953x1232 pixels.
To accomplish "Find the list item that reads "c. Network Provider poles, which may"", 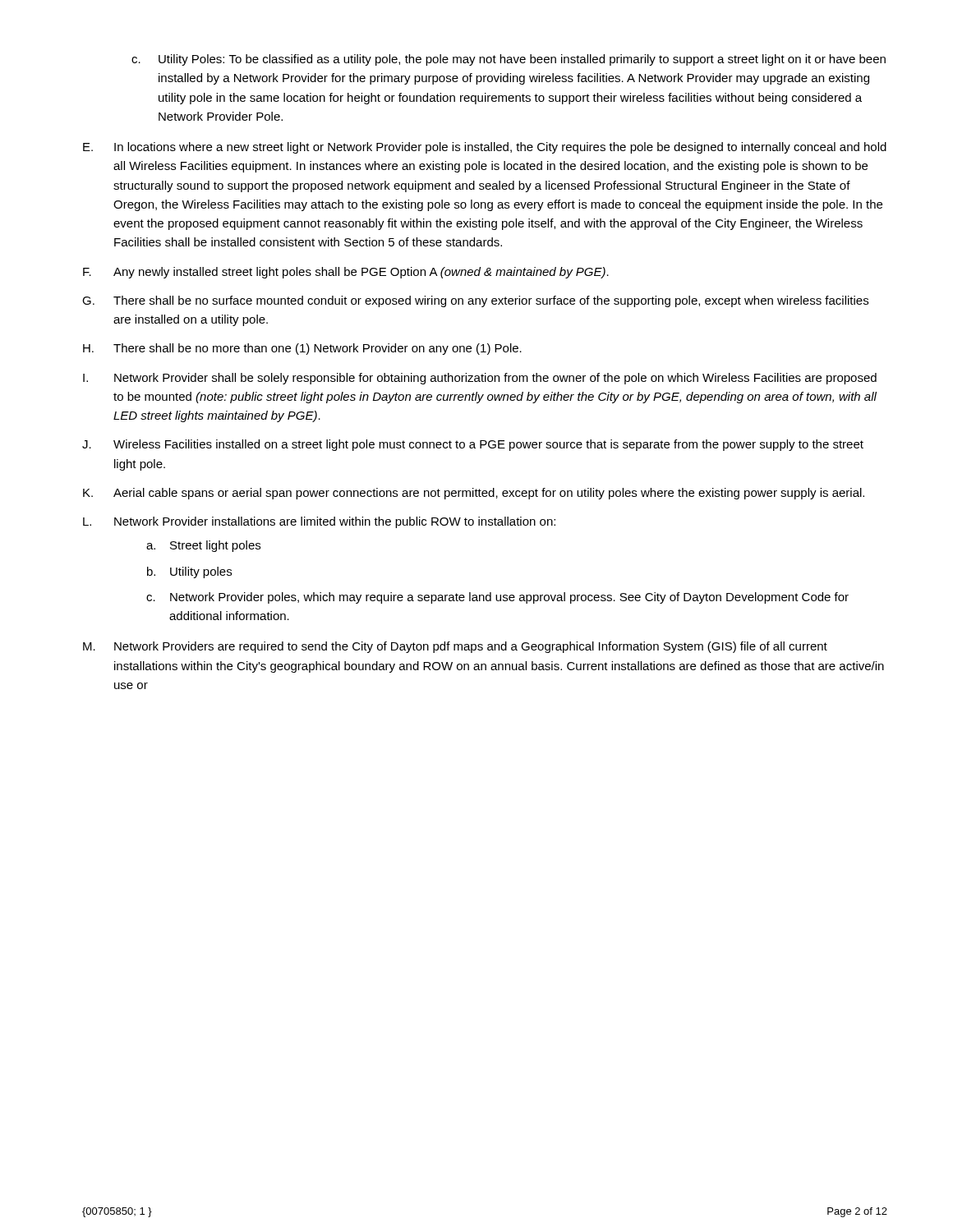I will [517, 606].
